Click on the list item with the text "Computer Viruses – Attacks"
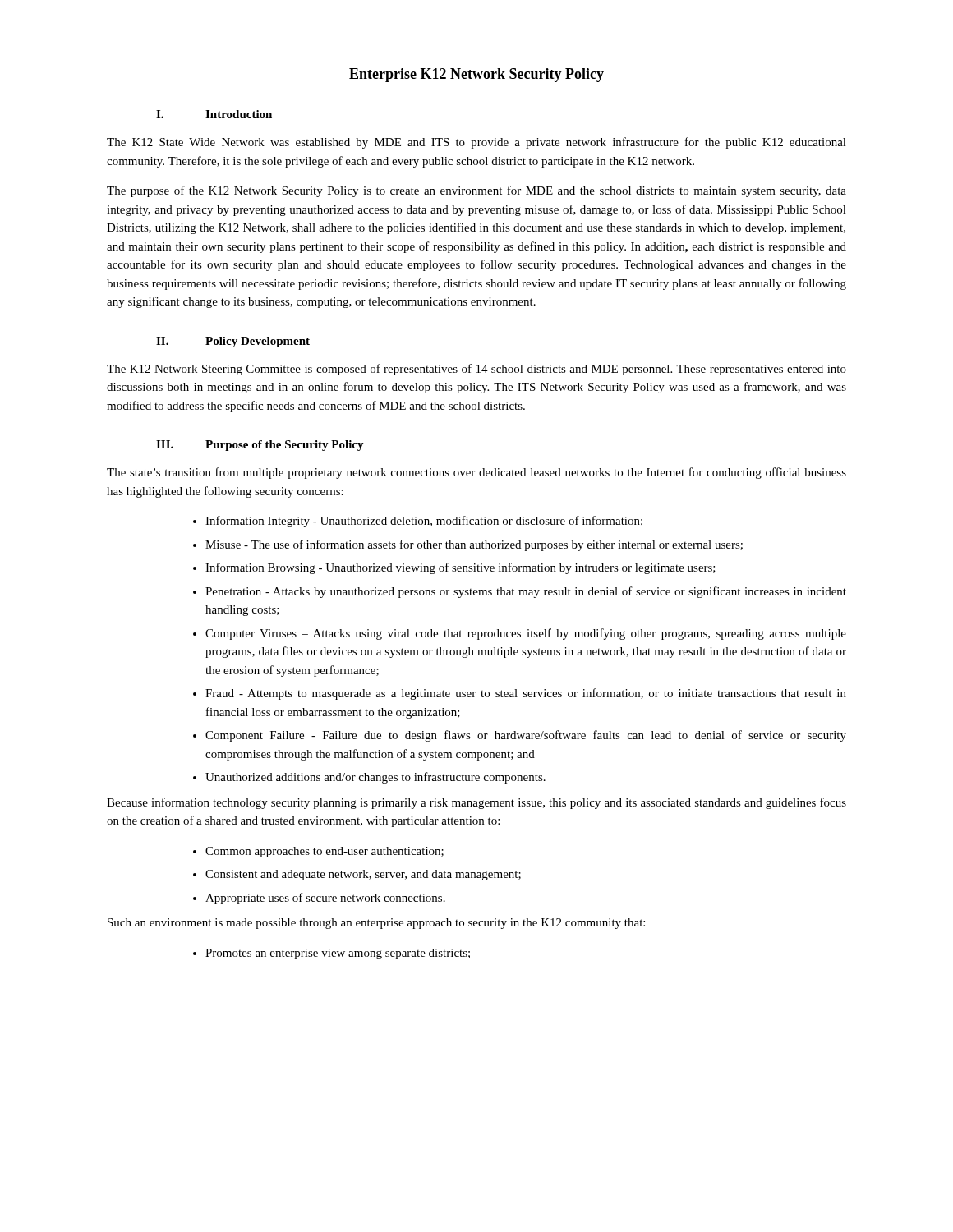Viewport: 953px width, 1232px height. tap(526, 651)
